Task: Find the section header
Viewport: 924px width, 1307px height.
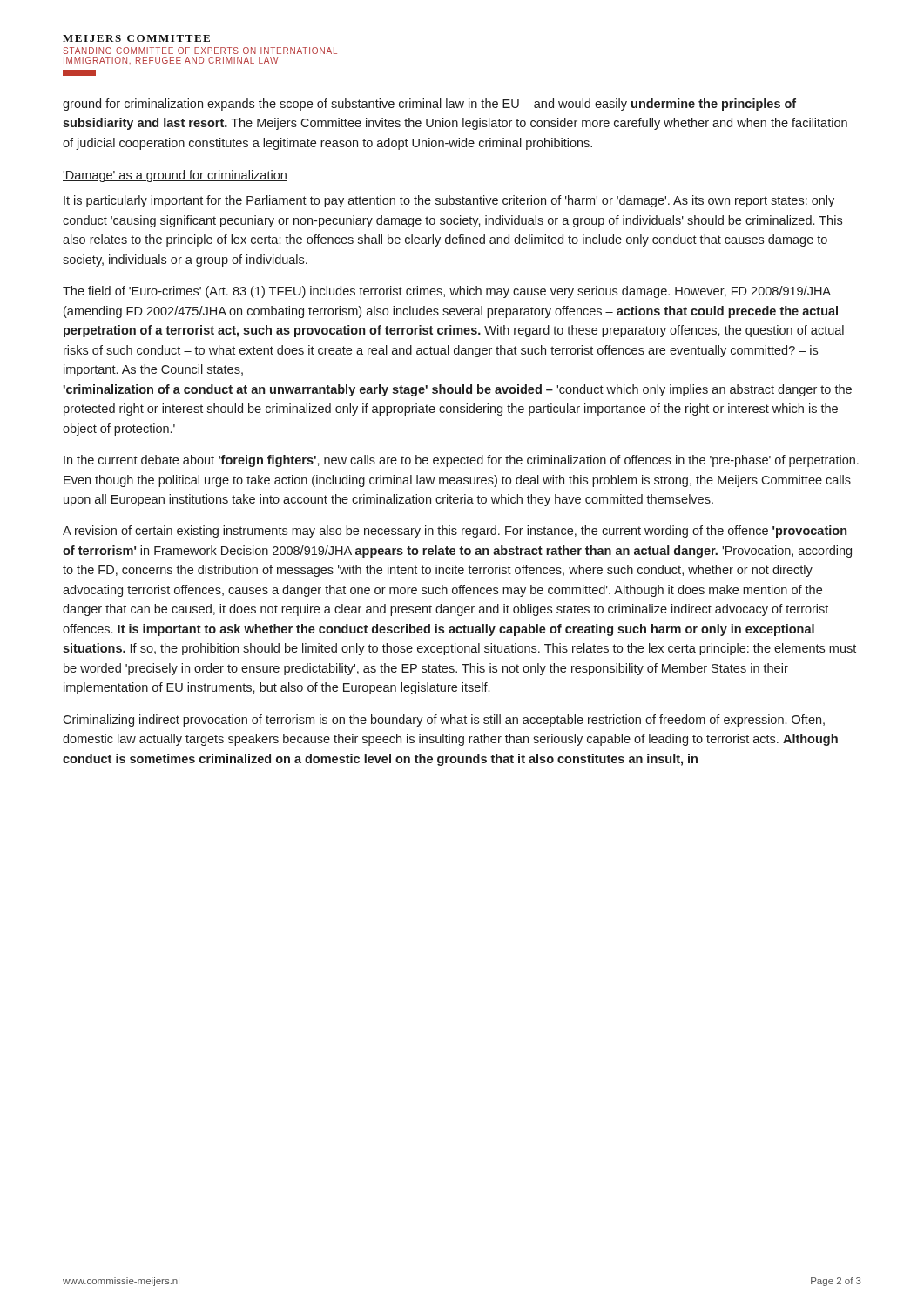Action: point(175,175)
